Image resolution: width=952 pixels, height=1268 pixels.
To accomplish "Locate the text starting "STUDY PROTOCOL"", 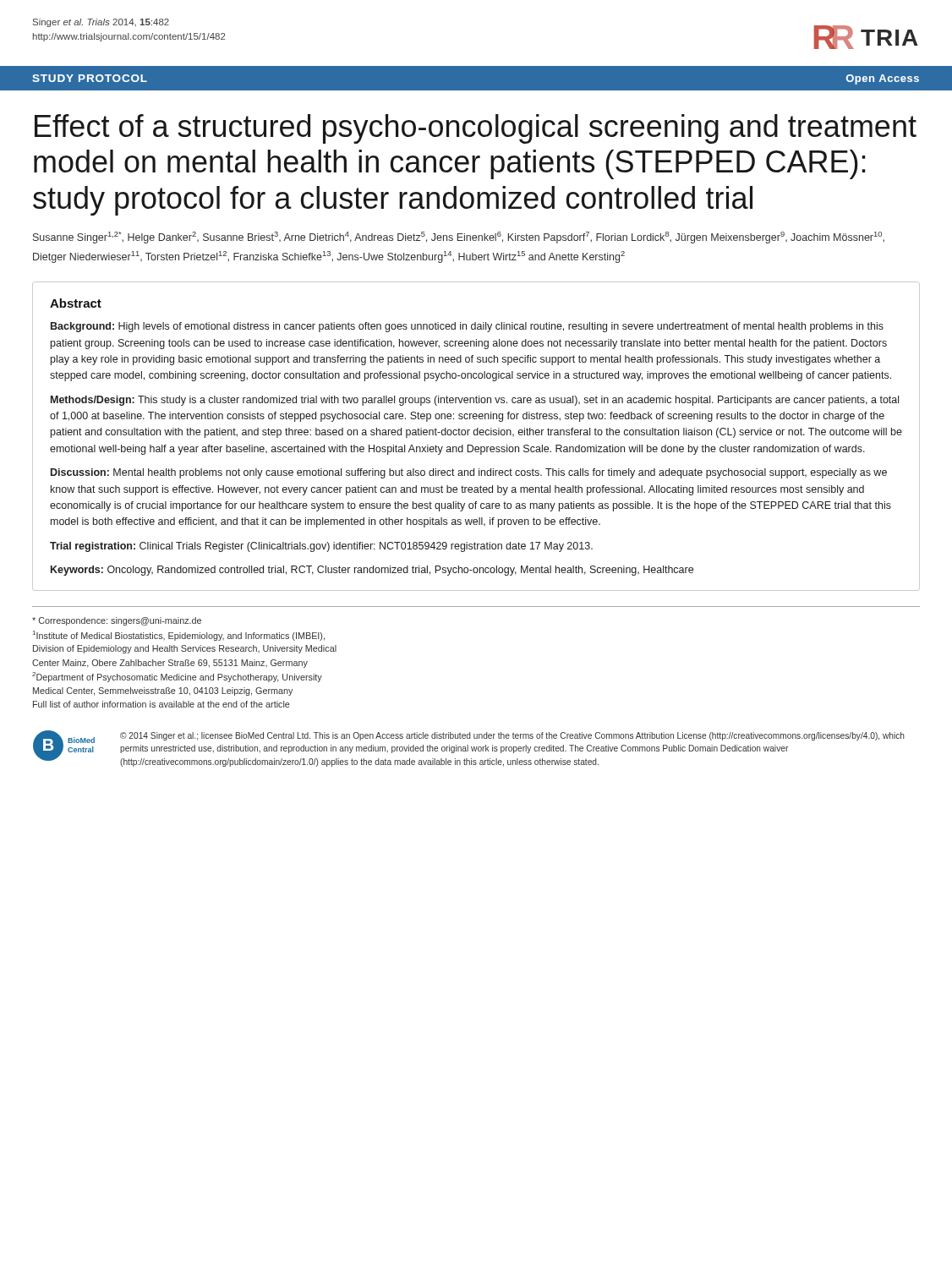I will [90, 78].
